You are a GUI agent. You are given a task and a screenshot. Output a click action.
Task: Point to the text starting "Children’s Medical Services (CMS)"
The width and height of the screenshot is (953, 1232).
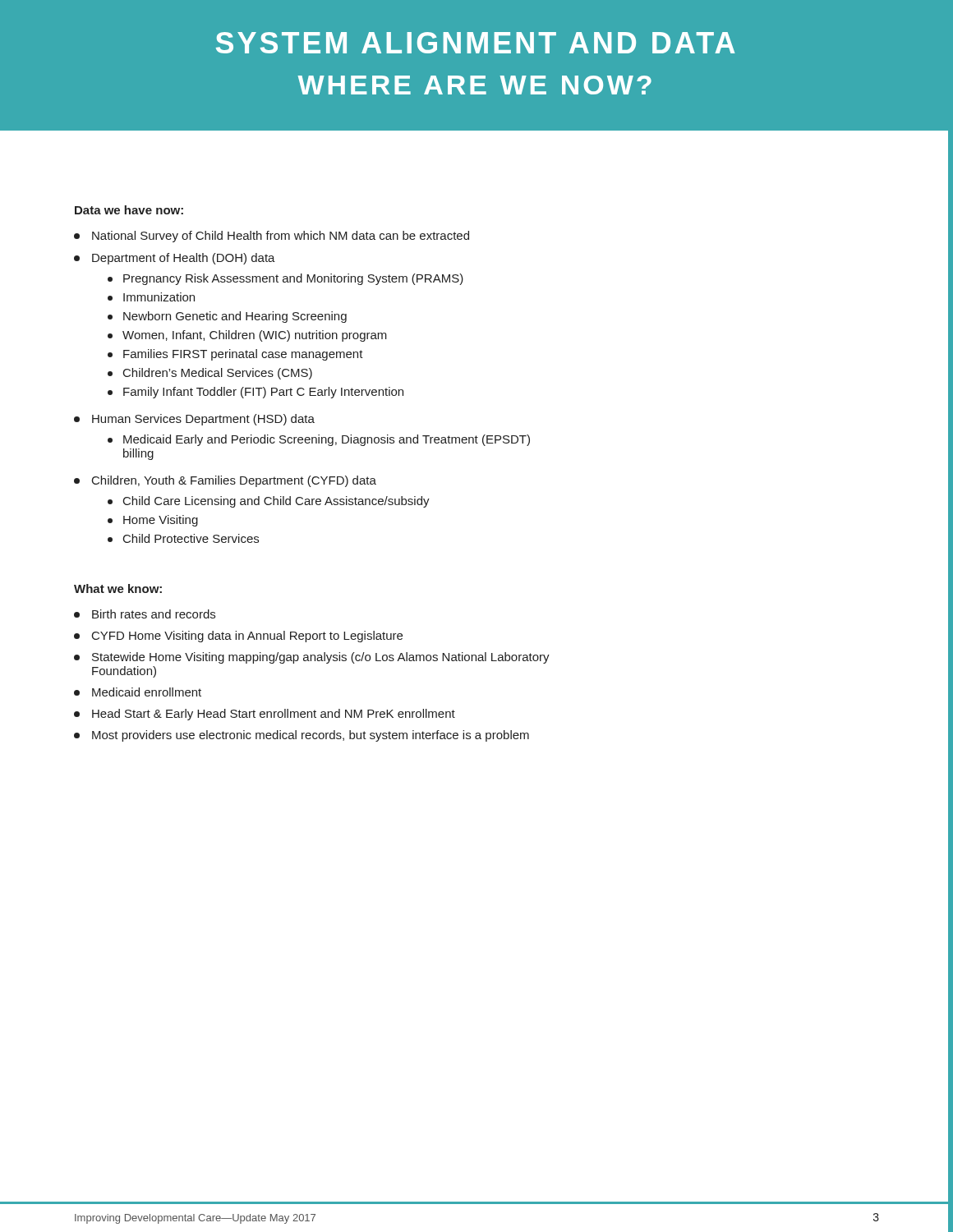tap(210, 372)
